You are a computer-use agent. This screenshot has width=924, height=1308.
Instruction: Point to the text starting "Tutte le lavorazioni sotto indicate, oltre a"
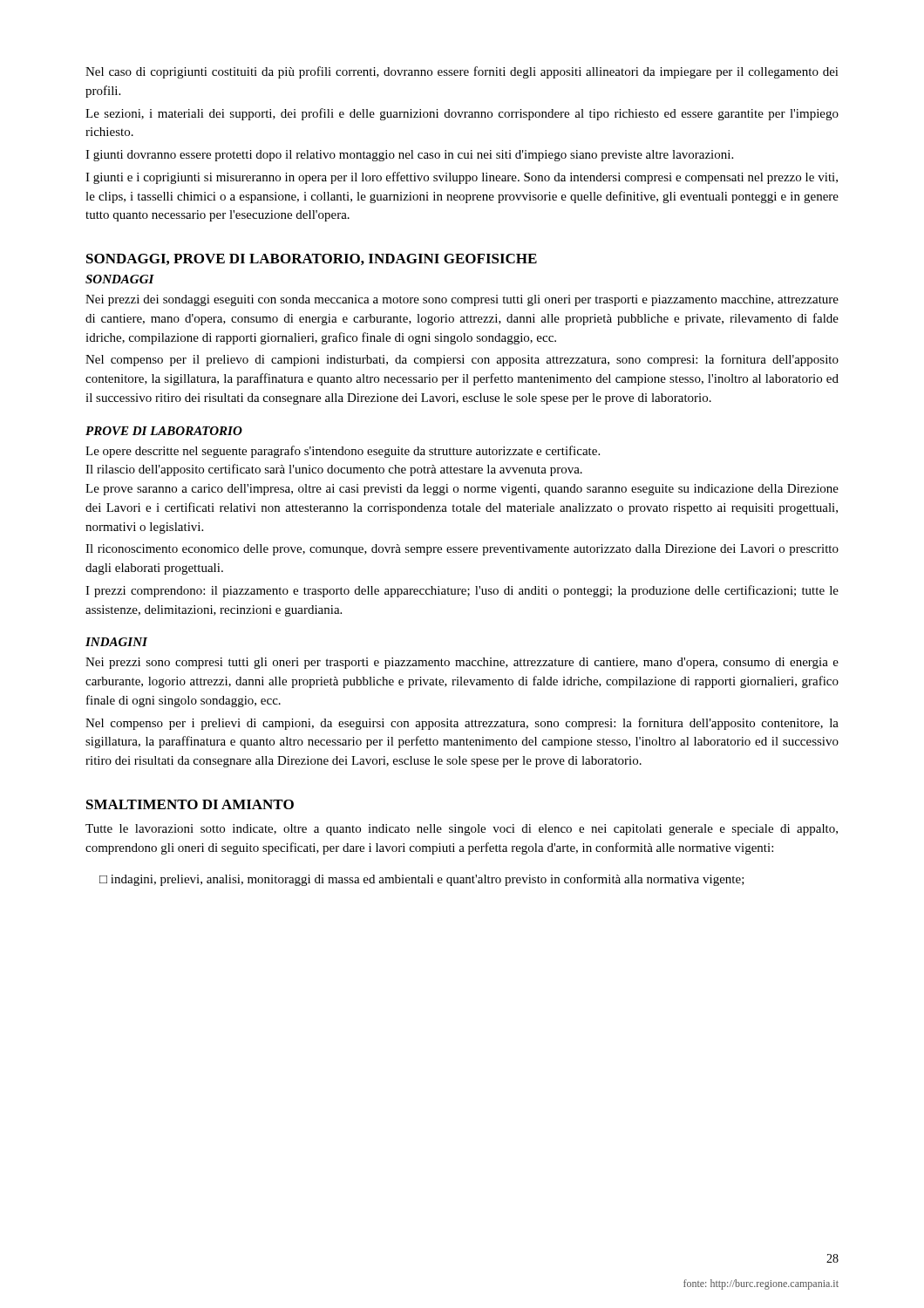point(462,839)
